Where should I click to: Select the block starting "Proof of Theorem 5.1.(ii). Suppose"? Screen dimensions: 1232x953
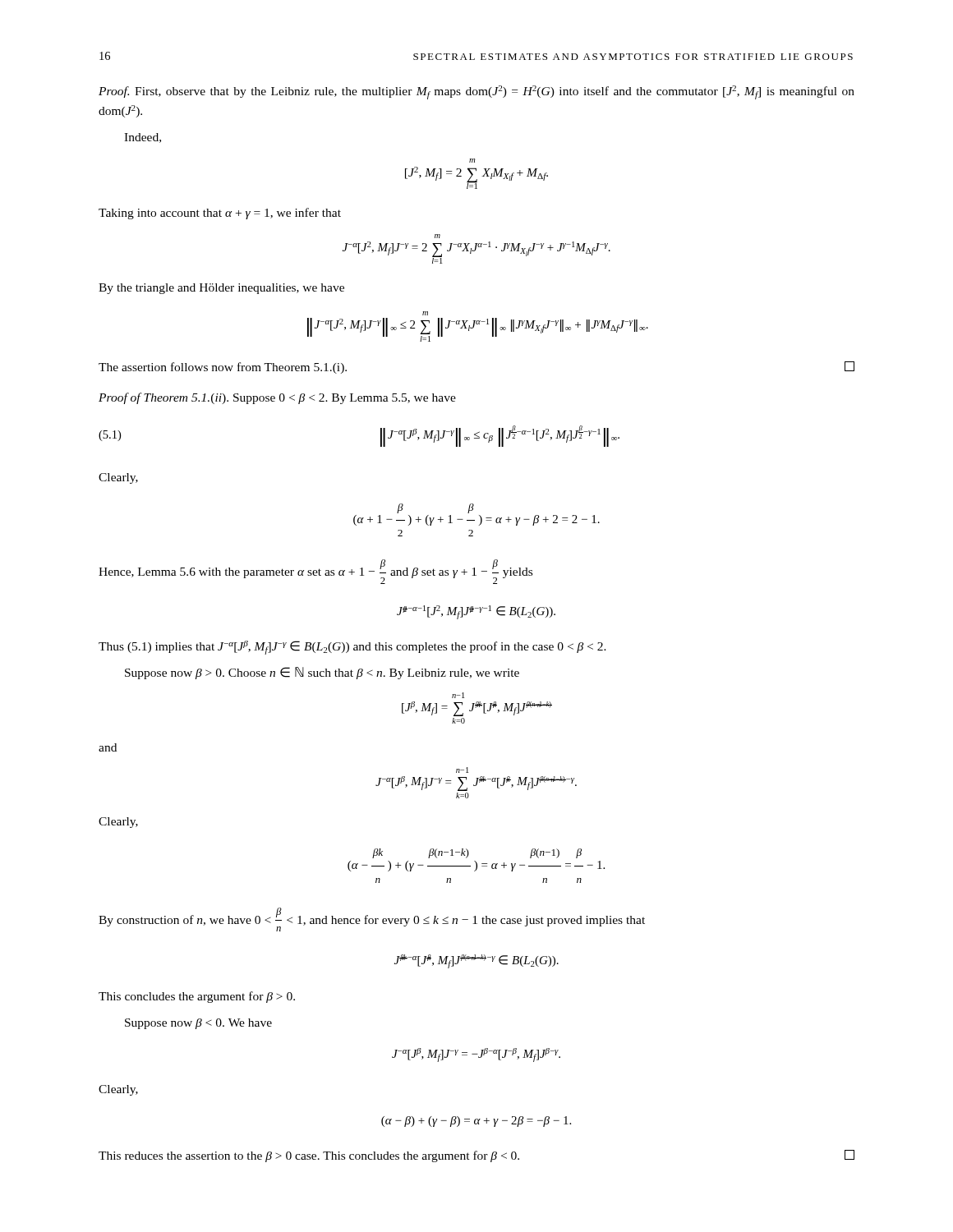(277, 397)
